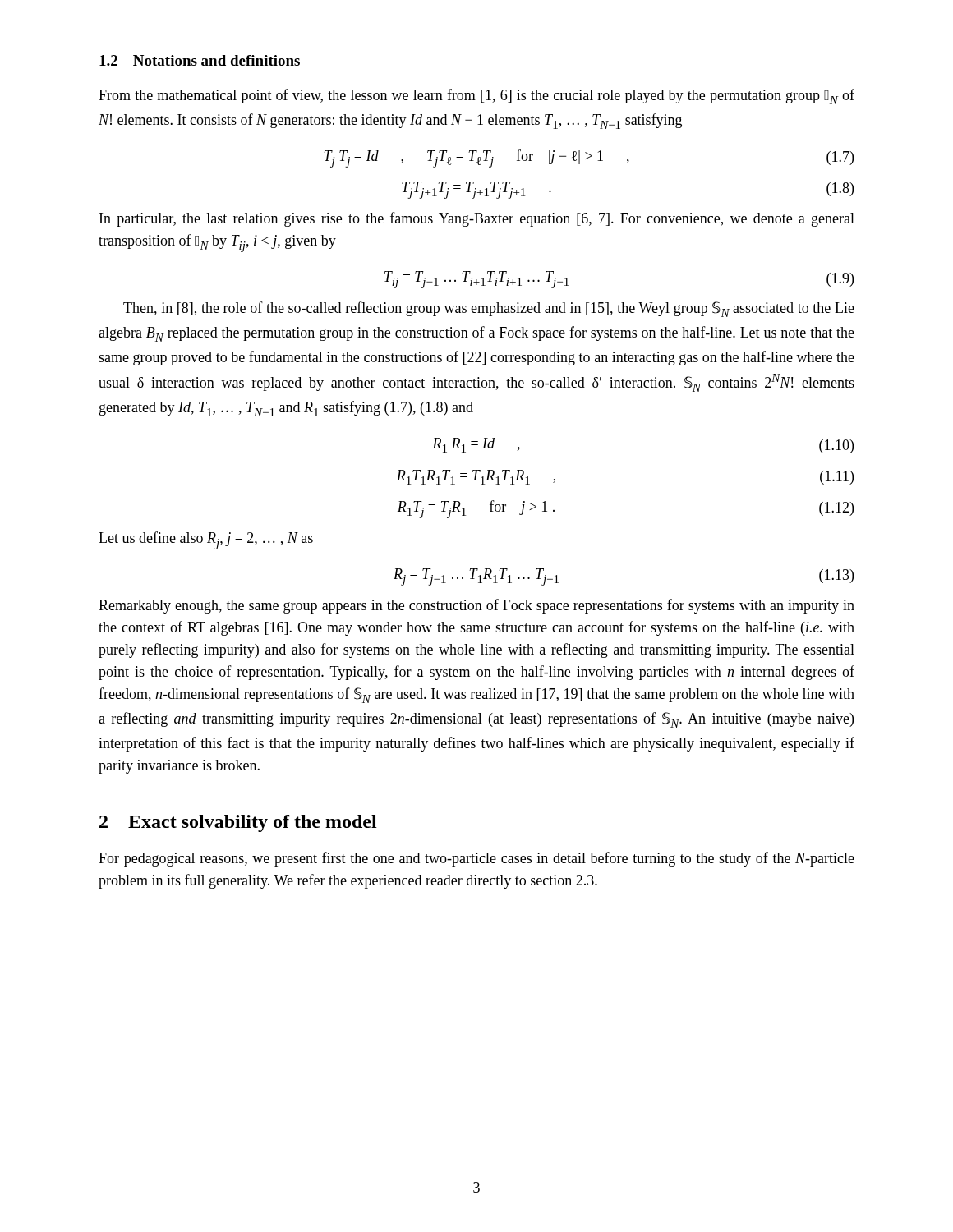953x1232 pixels.
Task: Navigate to the region starting "For pedagogical reasons, we"
Action: (x=476, y=870)
